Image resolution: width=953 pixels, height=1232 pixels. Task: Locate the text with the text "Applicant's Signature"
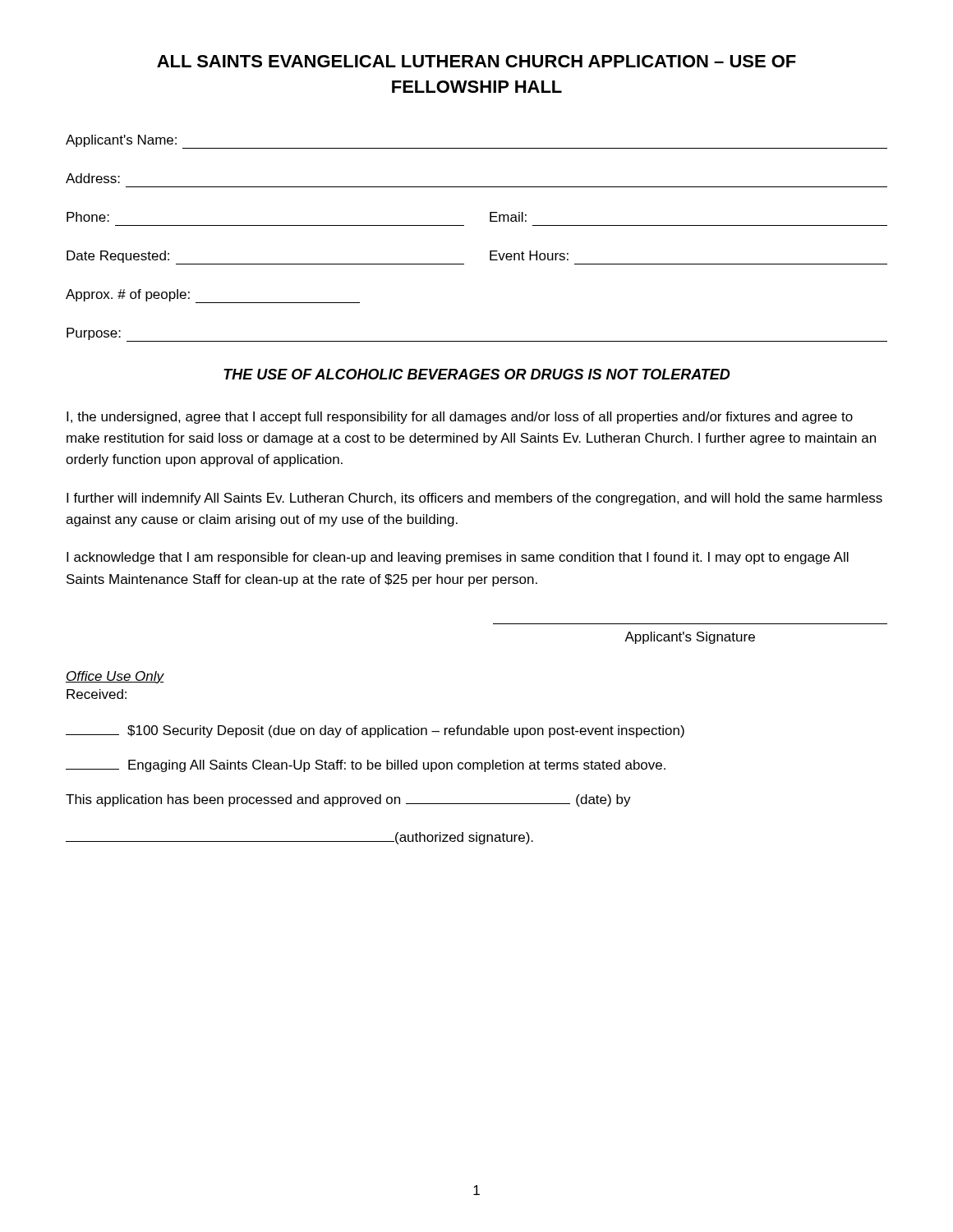(x=690, y=638)
